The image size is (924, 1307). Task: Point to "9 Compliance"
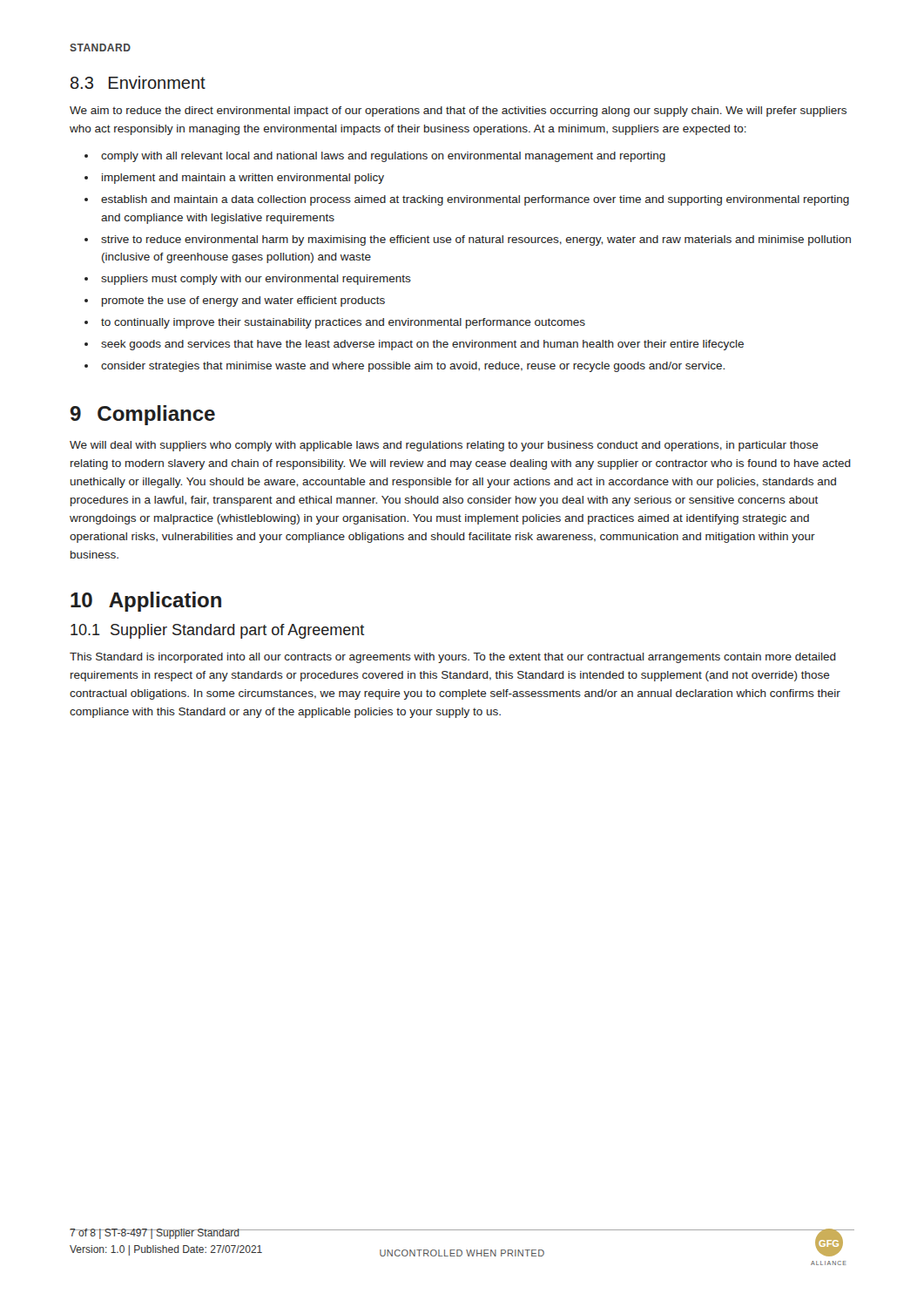click(143, 414)
